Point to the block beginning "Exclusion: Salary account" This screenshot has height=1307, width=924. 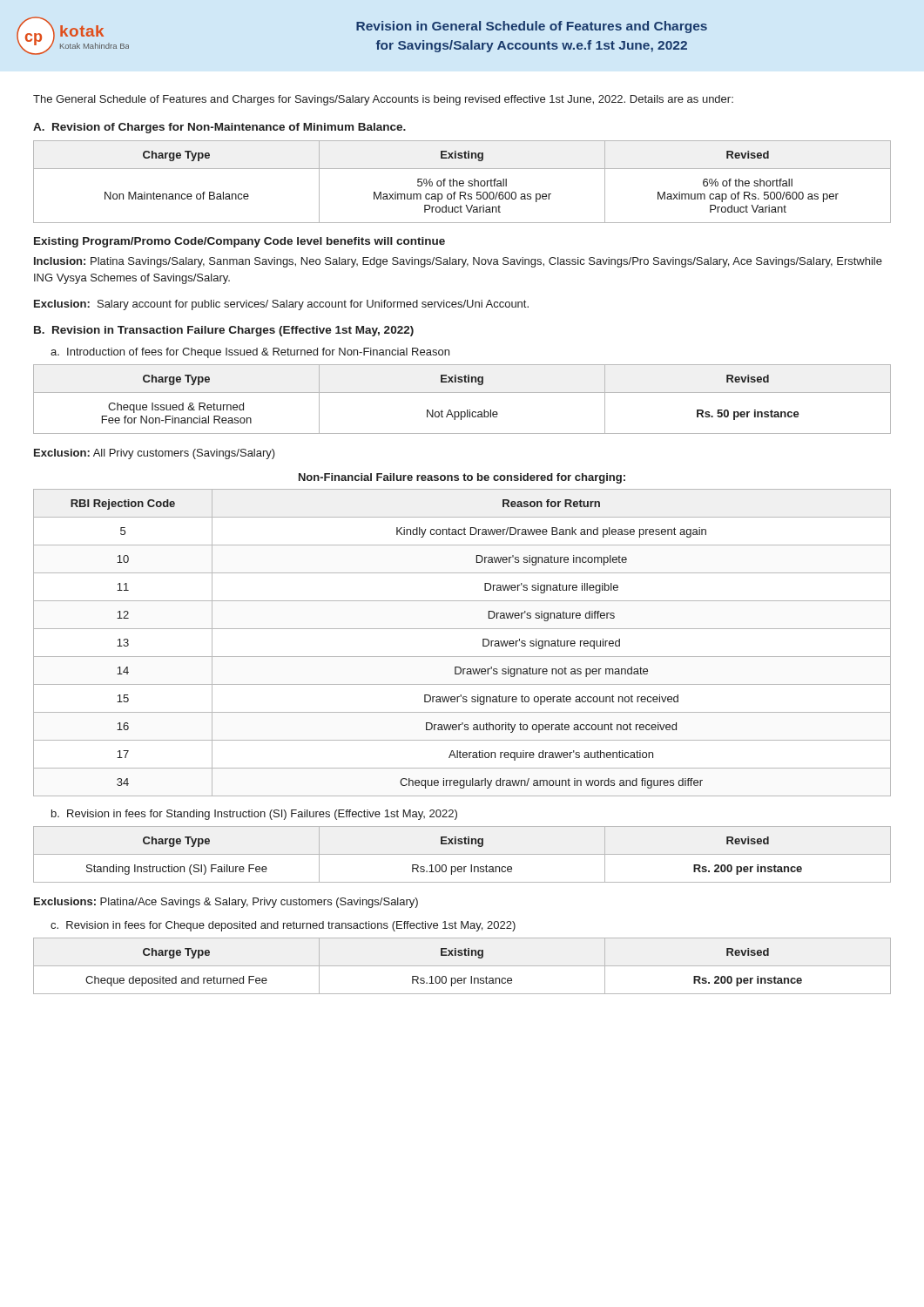pos(281,303)
